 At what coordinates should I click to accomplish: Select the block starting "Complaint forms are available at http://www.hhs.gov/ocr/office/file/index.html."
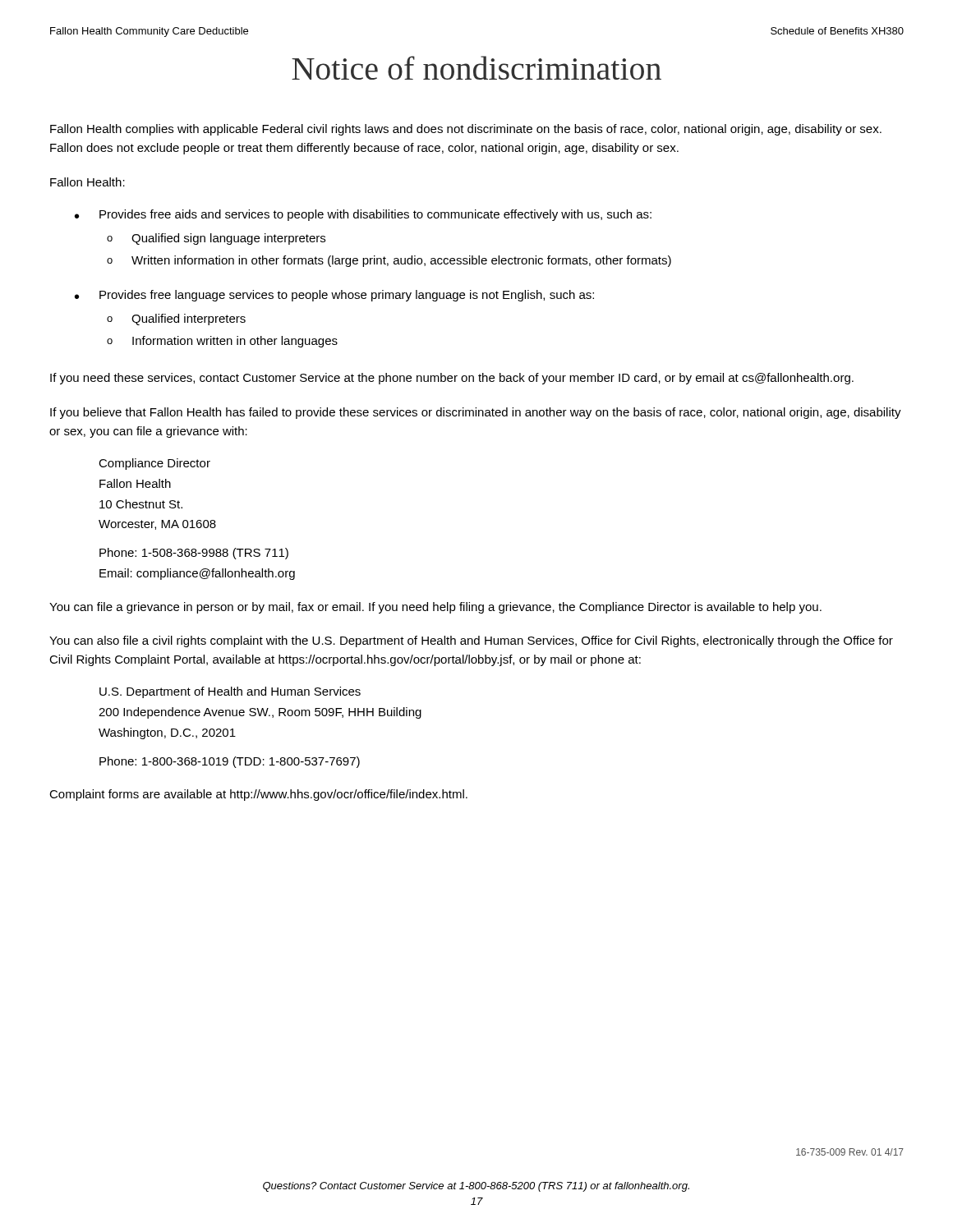point(476,794)
